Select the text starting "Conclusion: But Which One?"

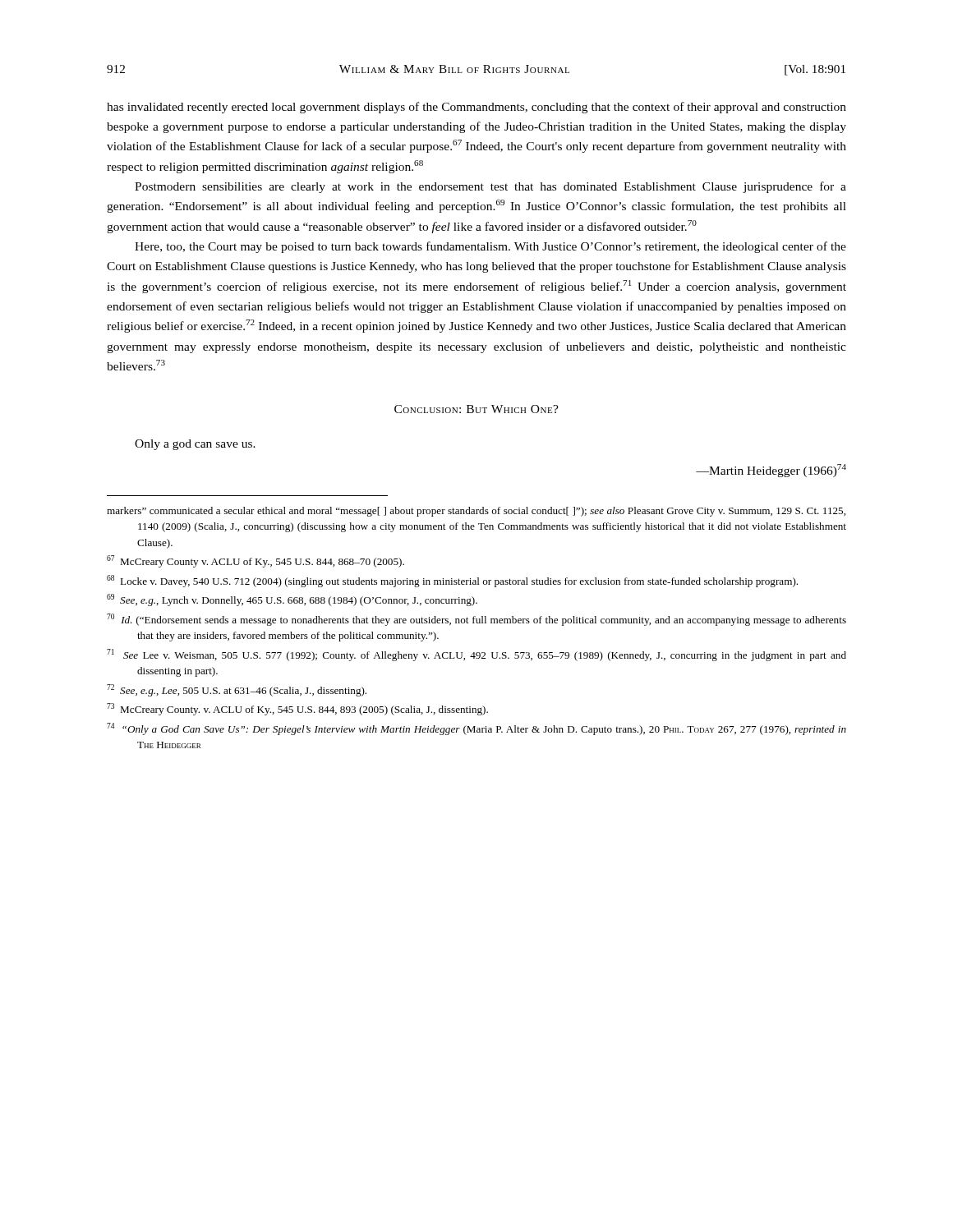(476, 409)
